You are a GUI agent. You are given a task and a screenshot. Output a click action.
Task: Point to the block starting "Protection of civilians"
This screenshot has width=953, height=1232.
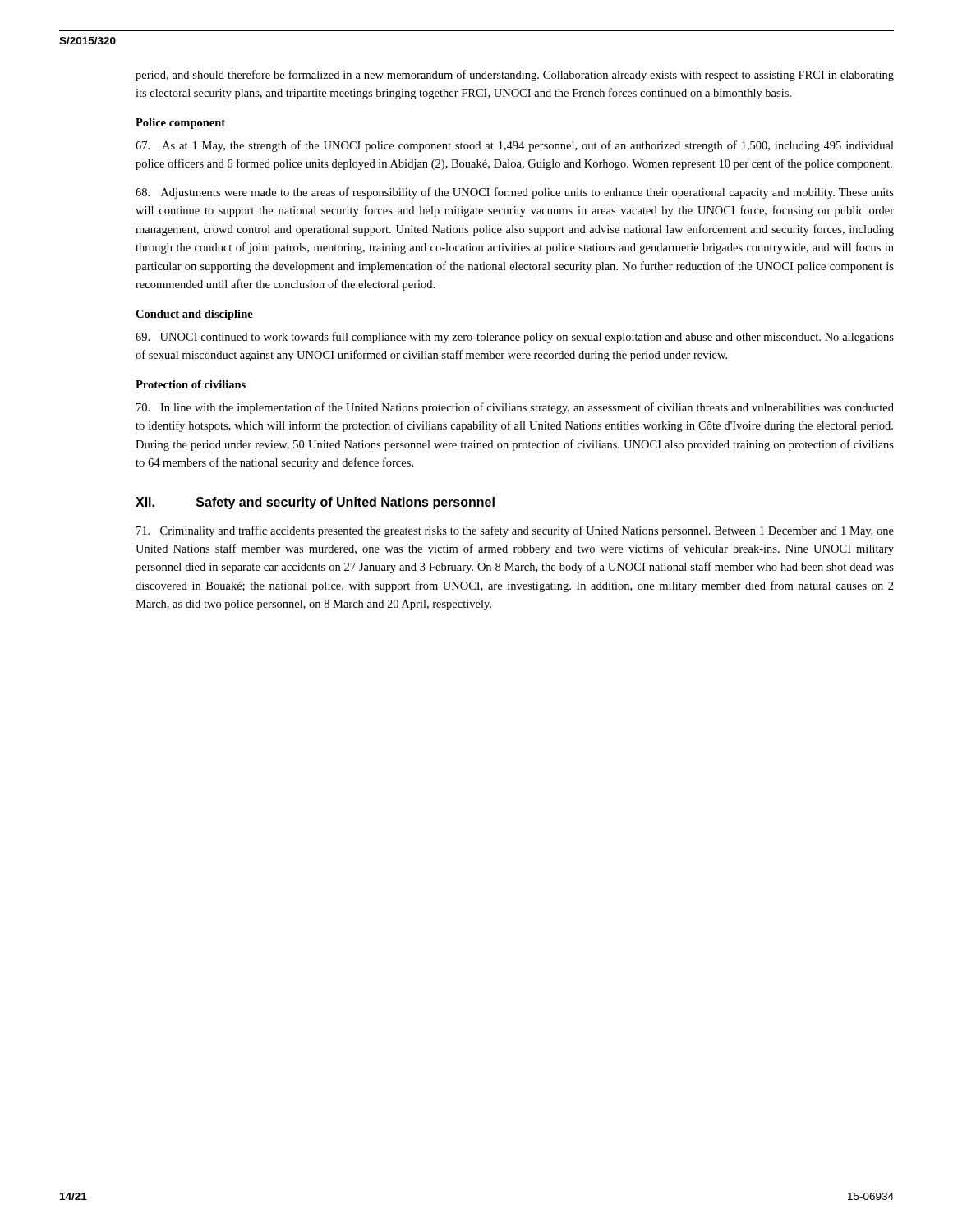point(191,384)
